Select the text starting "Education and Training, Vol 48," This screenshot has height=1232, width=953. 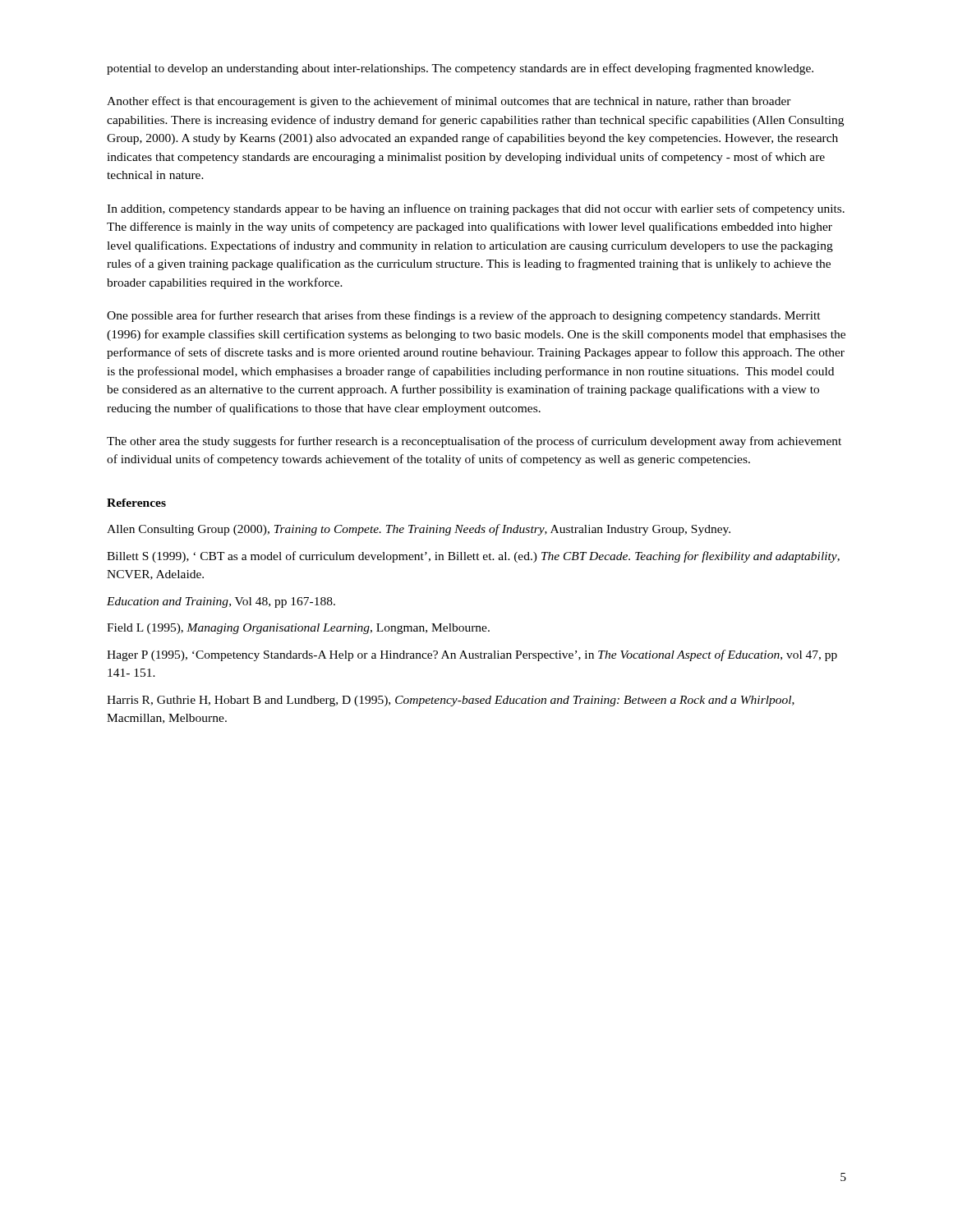pos(221,601)
